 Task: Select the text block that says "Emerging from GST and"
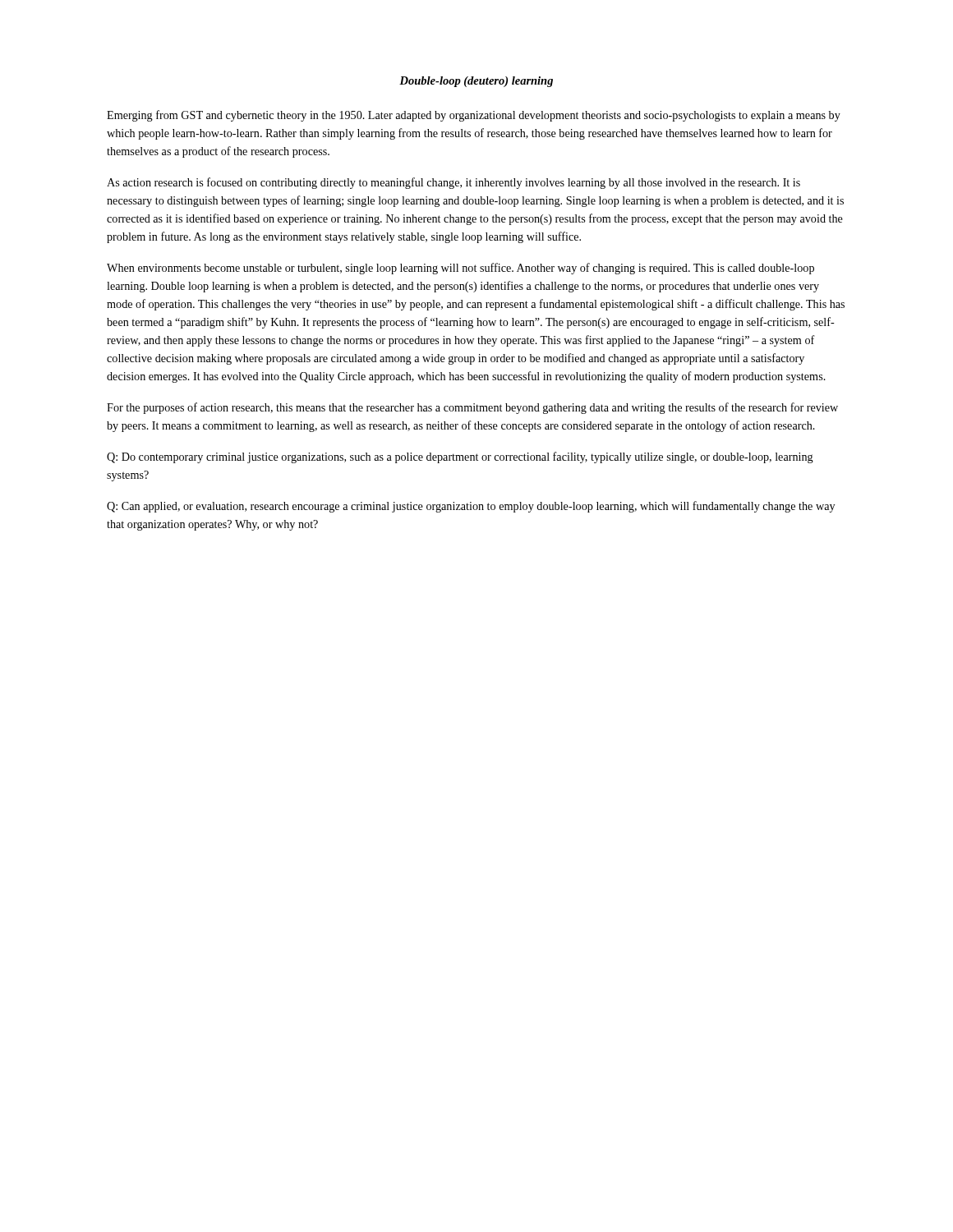pos(474,133)
